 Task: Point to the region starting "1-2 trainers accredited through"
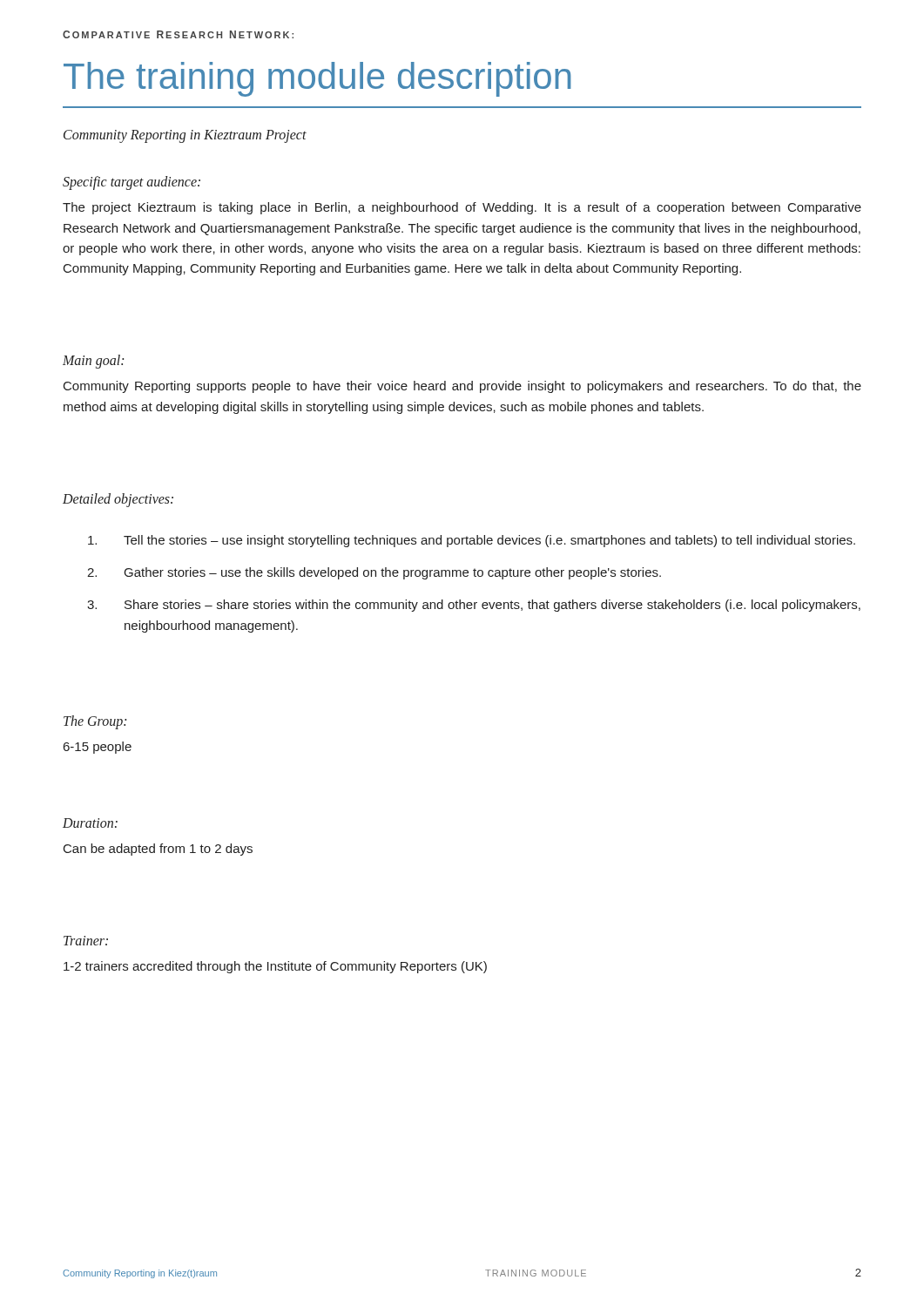(x=275, y=966)
